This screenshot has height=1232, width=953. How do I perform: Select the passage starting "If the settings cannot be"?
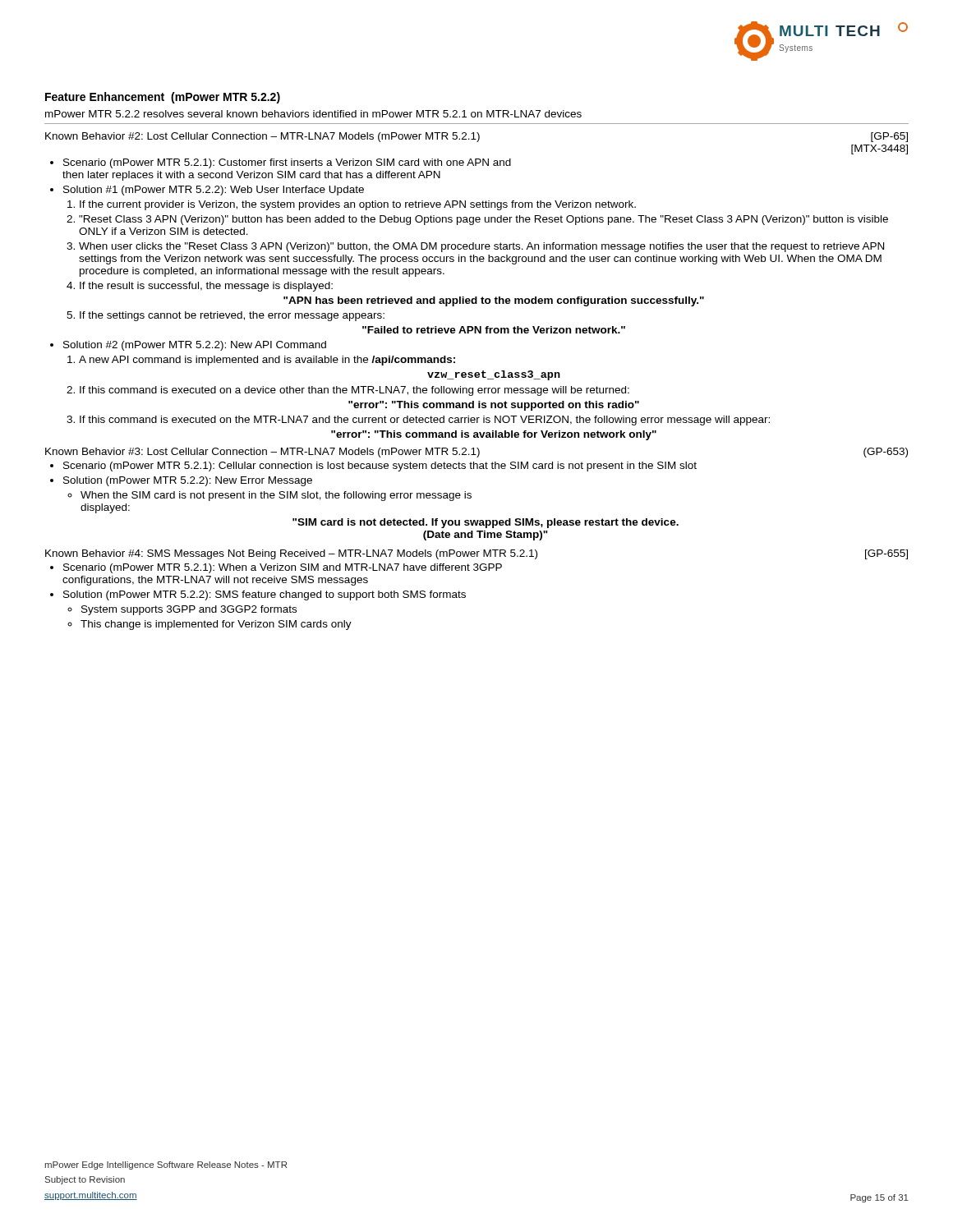[x=494, y=322]
